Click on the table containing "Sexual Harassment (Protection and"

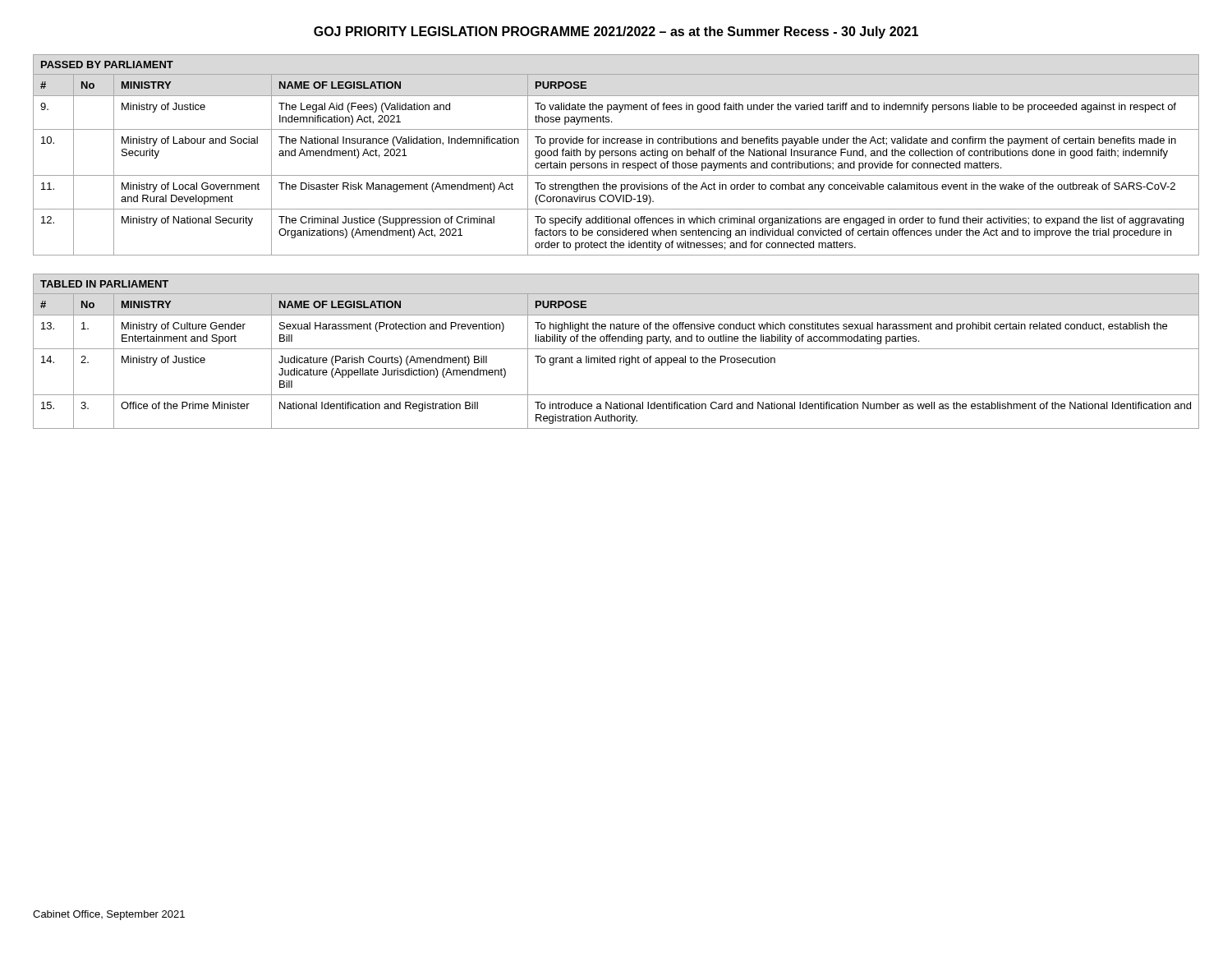pyautogui.click(x=616, y=361)
